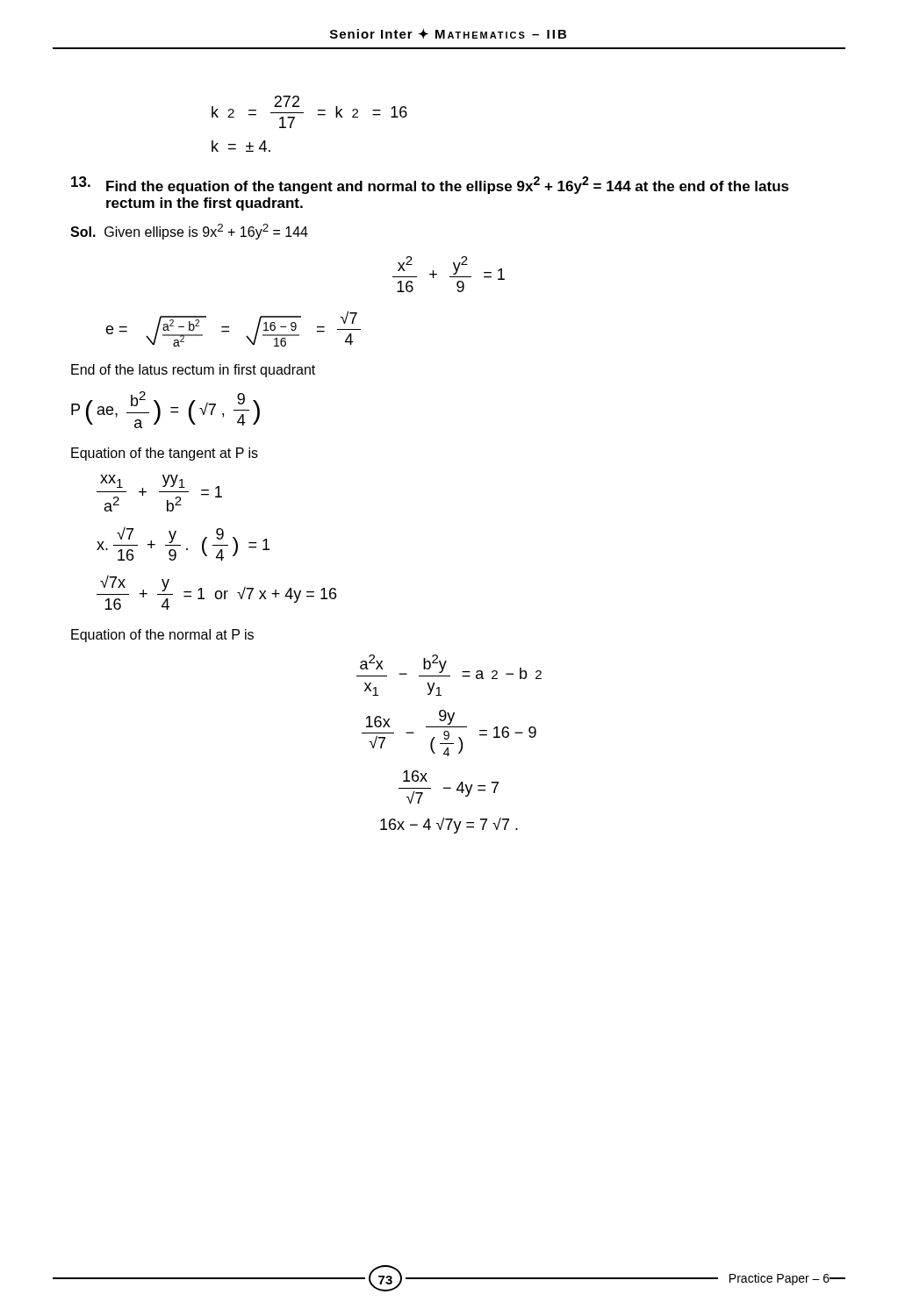Screen dimensions: 1316x898
Task: Find the text block that reads "End of the latus rectum in"
Action: (193, 370)
